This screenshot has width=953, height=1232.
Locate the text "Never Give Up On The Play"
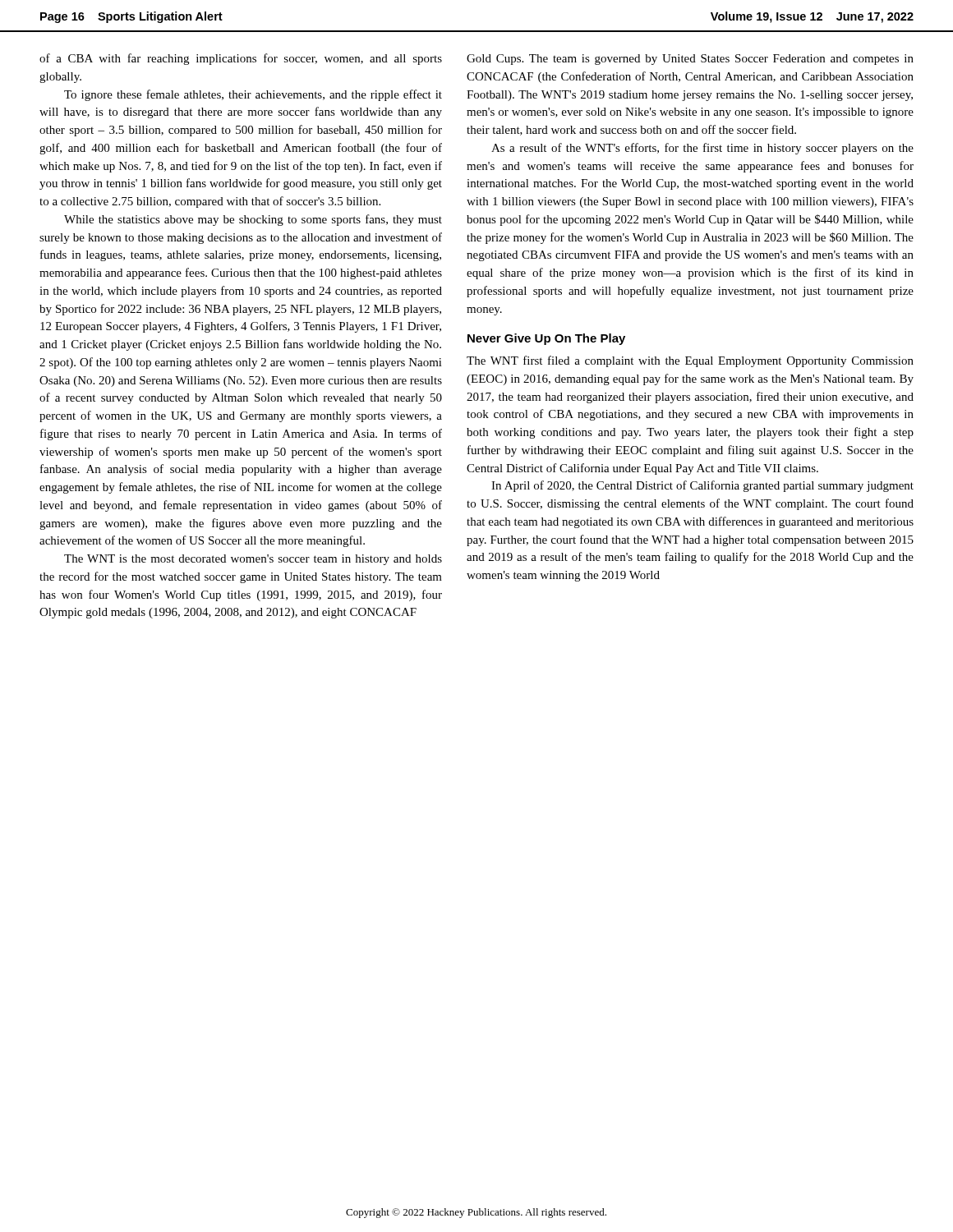546,338
